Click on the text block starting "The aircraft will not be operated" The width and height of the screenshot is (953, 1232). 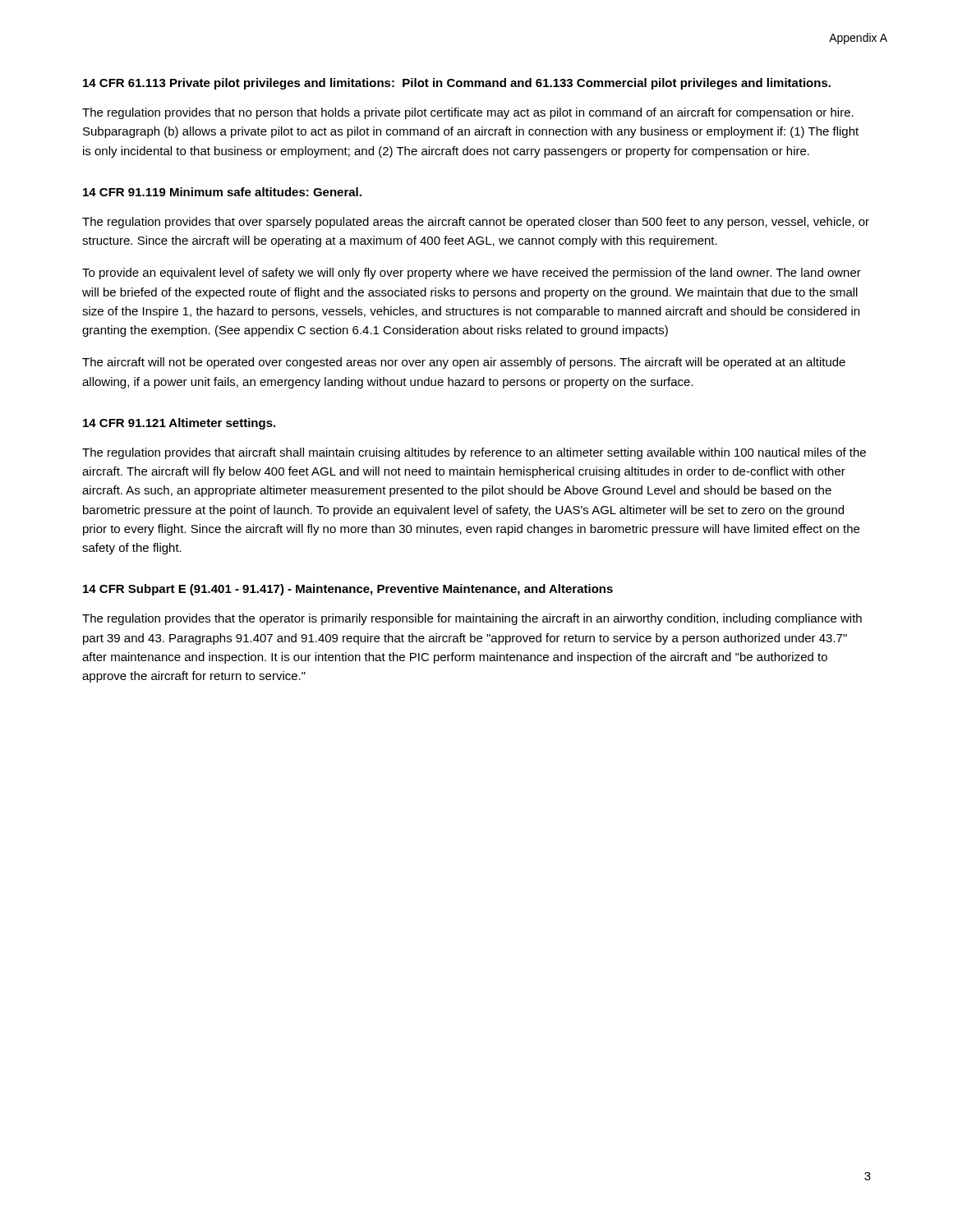click(x=464, y=372)
